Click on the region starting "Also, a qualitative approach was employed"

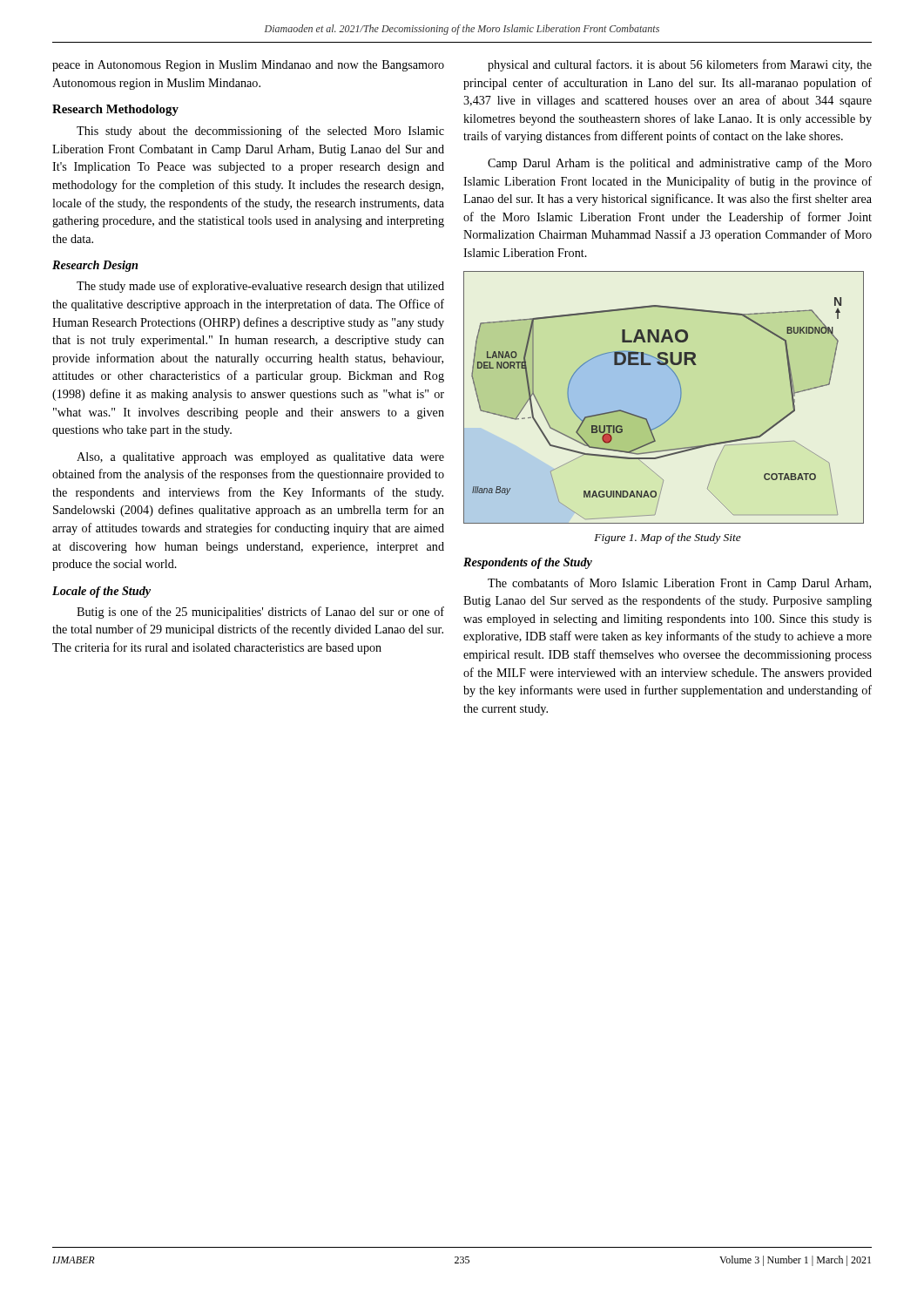tap(248, 510)
